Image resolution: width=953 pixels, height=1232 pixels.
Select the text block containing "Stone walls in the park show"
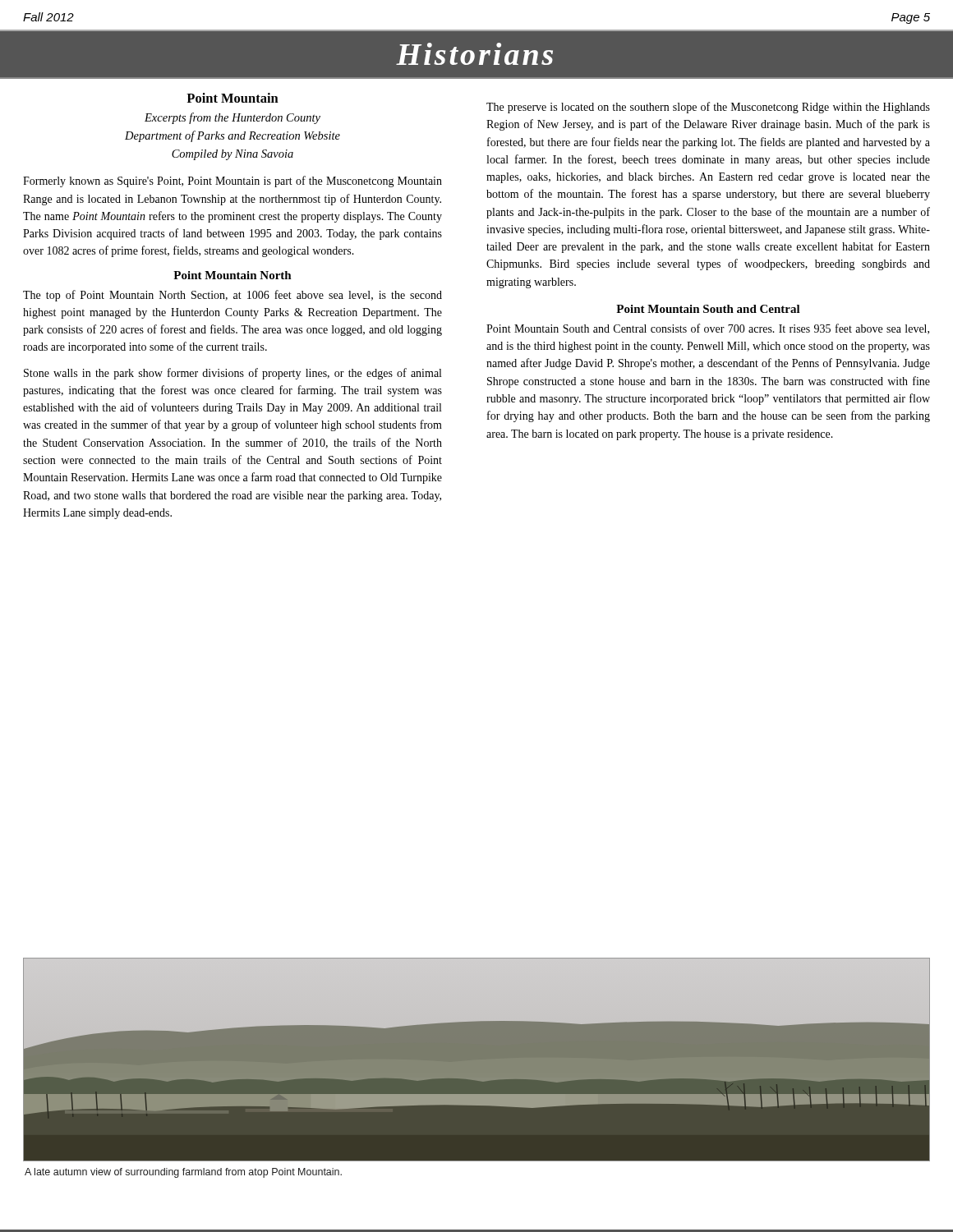click(232, 443)
